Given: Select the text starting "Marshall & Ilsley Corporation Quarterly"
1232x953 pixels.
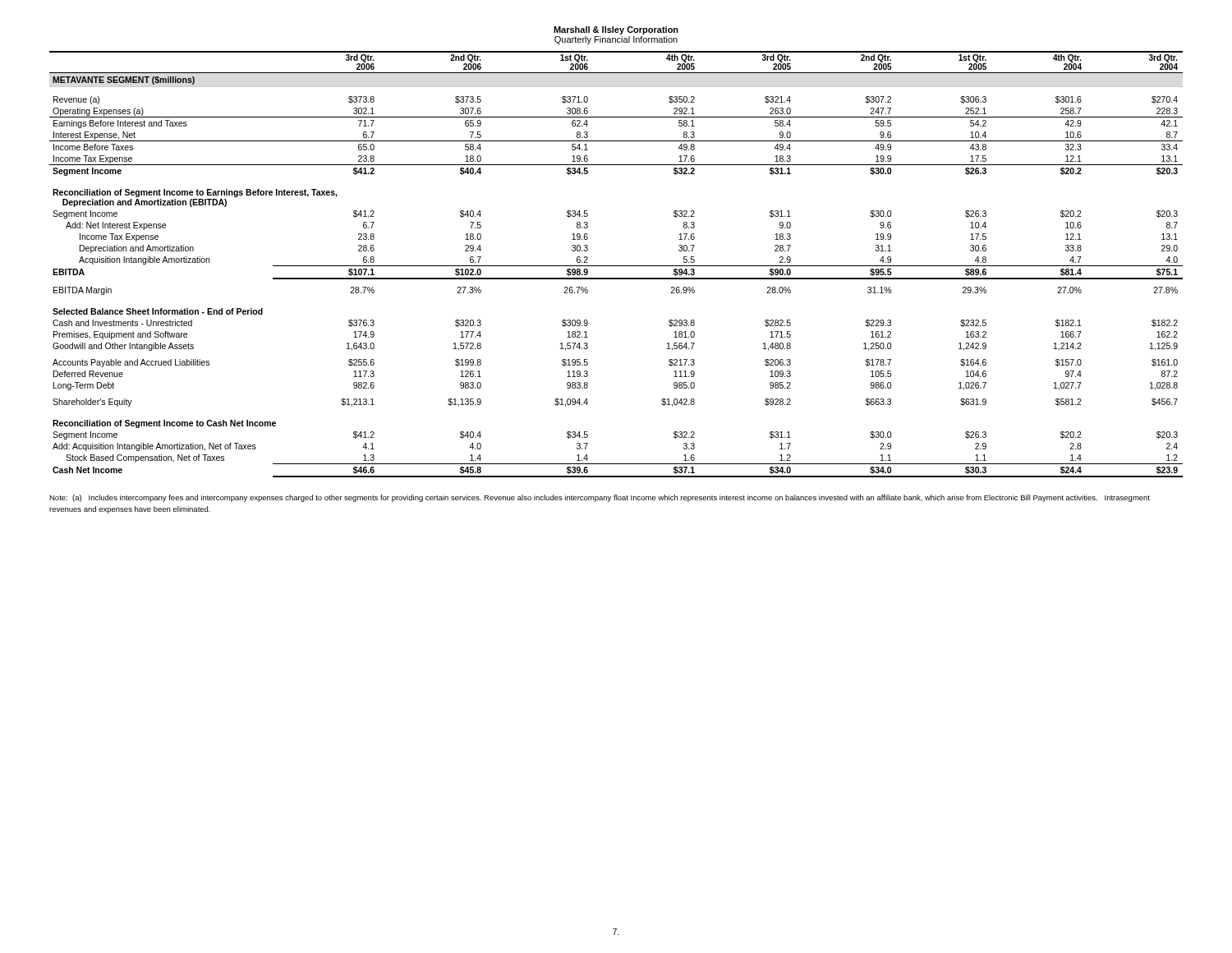Looking at the screenshot, I should tap(616, 35).
